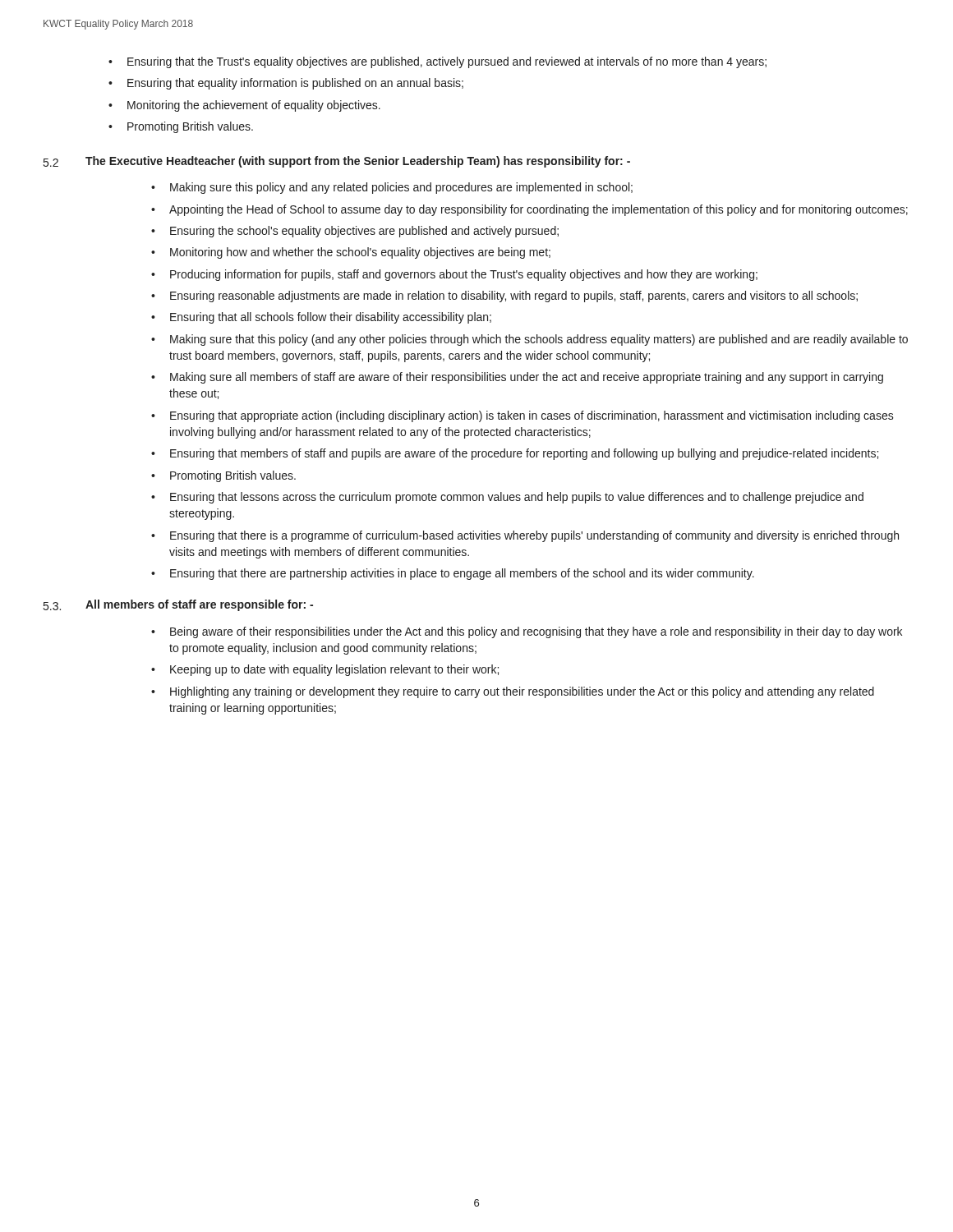Find the block on this page that starts "Making sure this policy and any related policies"
Viewport: 953px width, 1232px height.
[x=401, y=188]
